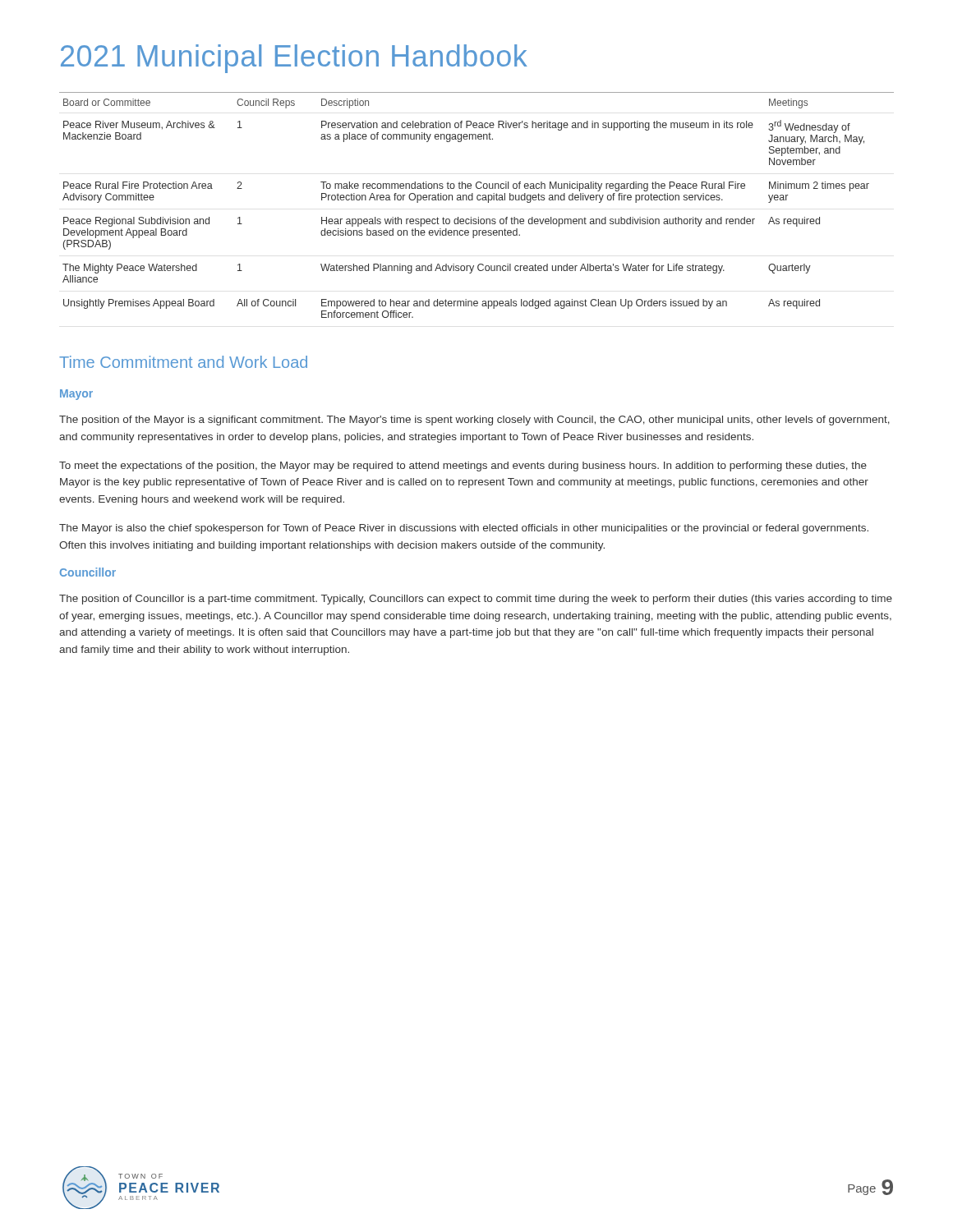This screenshot has height=1232, width=953.
Task: Select the block starting "The Mayor is also the"
Action: [476, 537]
